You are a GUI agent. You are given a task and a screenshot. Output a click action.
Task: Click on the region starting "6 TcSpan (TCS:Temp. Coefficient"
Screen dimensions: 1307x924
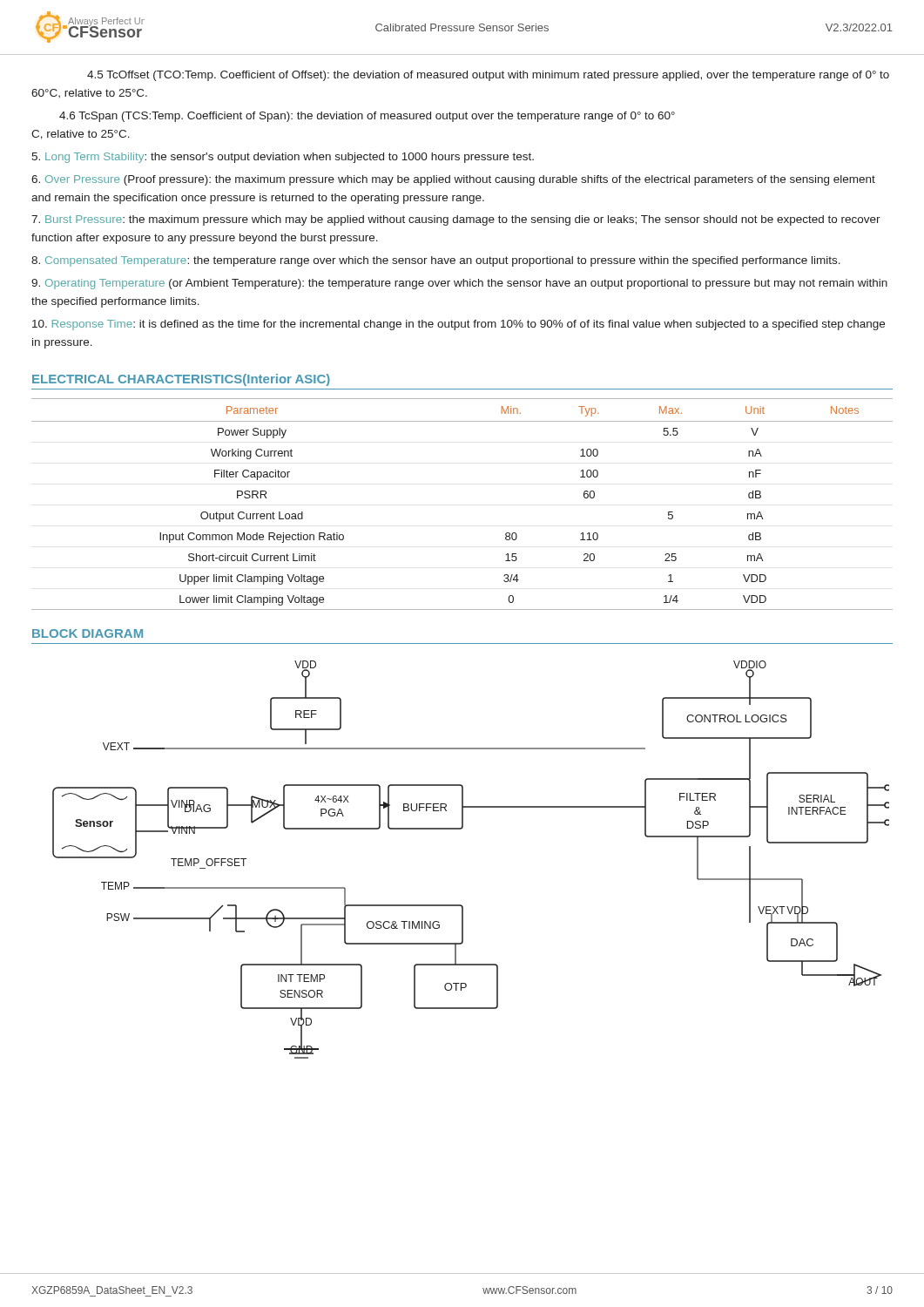point(462,125)
